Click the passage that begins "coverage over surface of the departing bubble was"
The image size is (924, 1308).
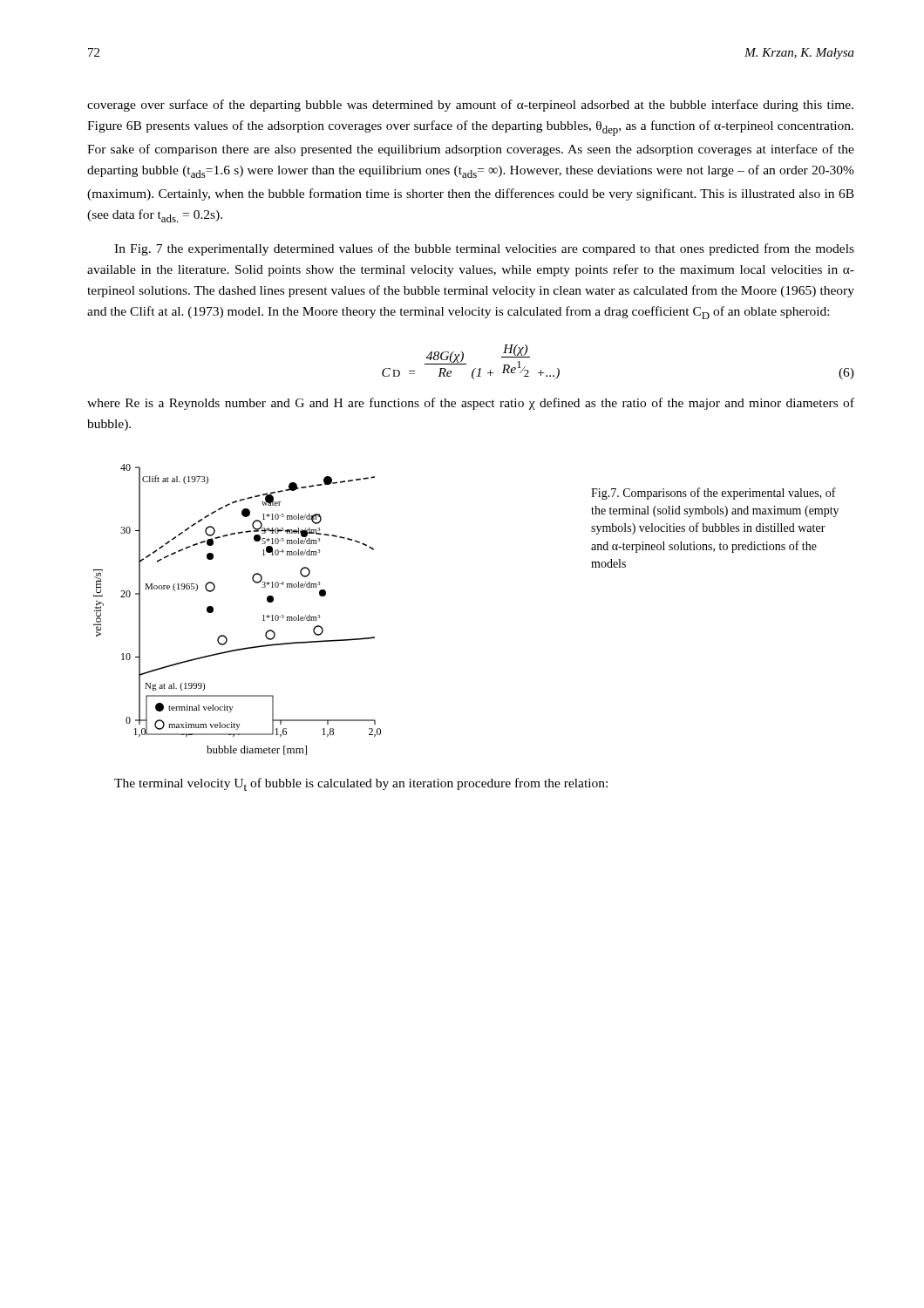tap(471, 161)
